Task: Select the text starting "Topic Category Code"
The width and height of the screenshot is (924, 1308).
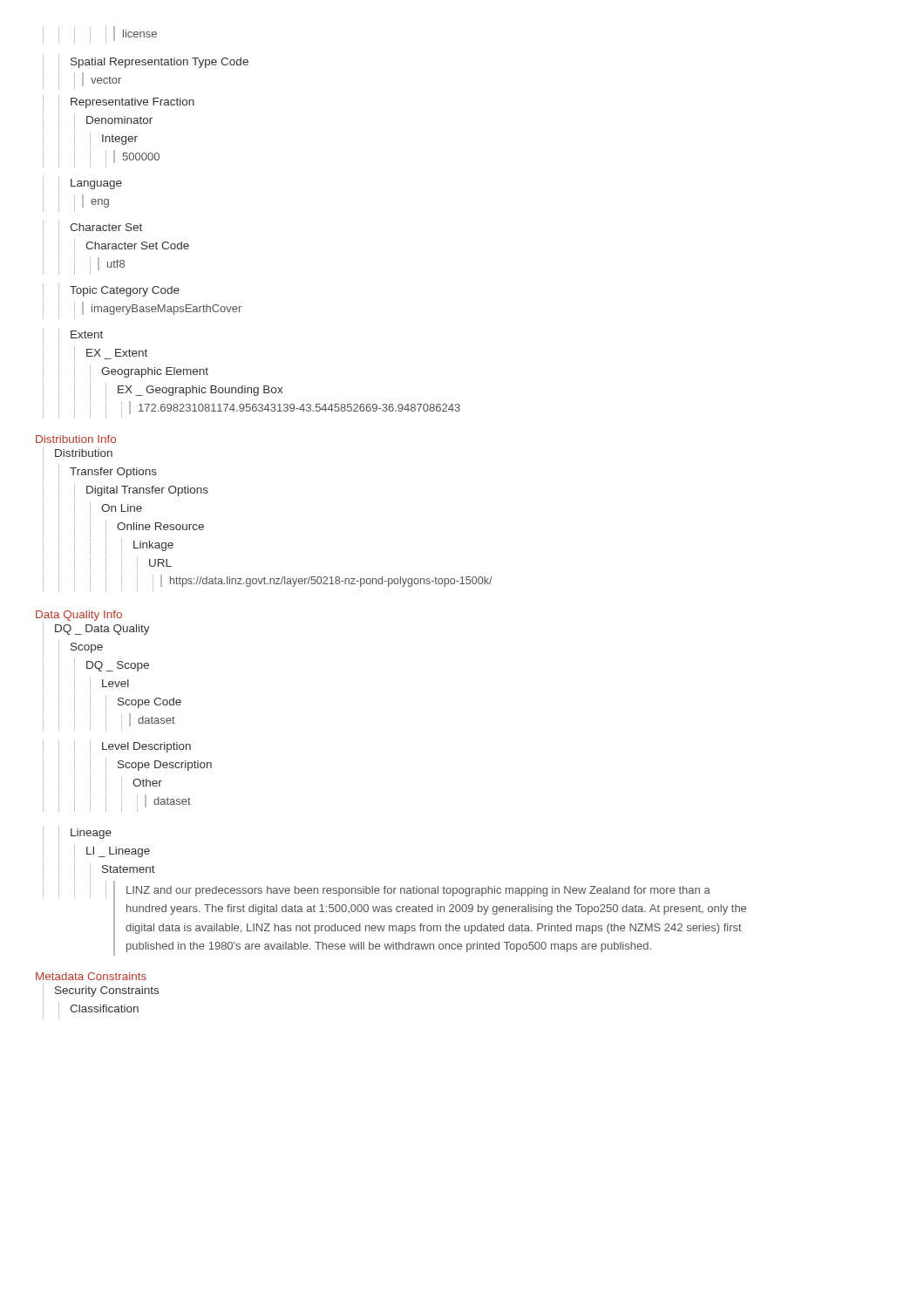Action: point(107,292)
